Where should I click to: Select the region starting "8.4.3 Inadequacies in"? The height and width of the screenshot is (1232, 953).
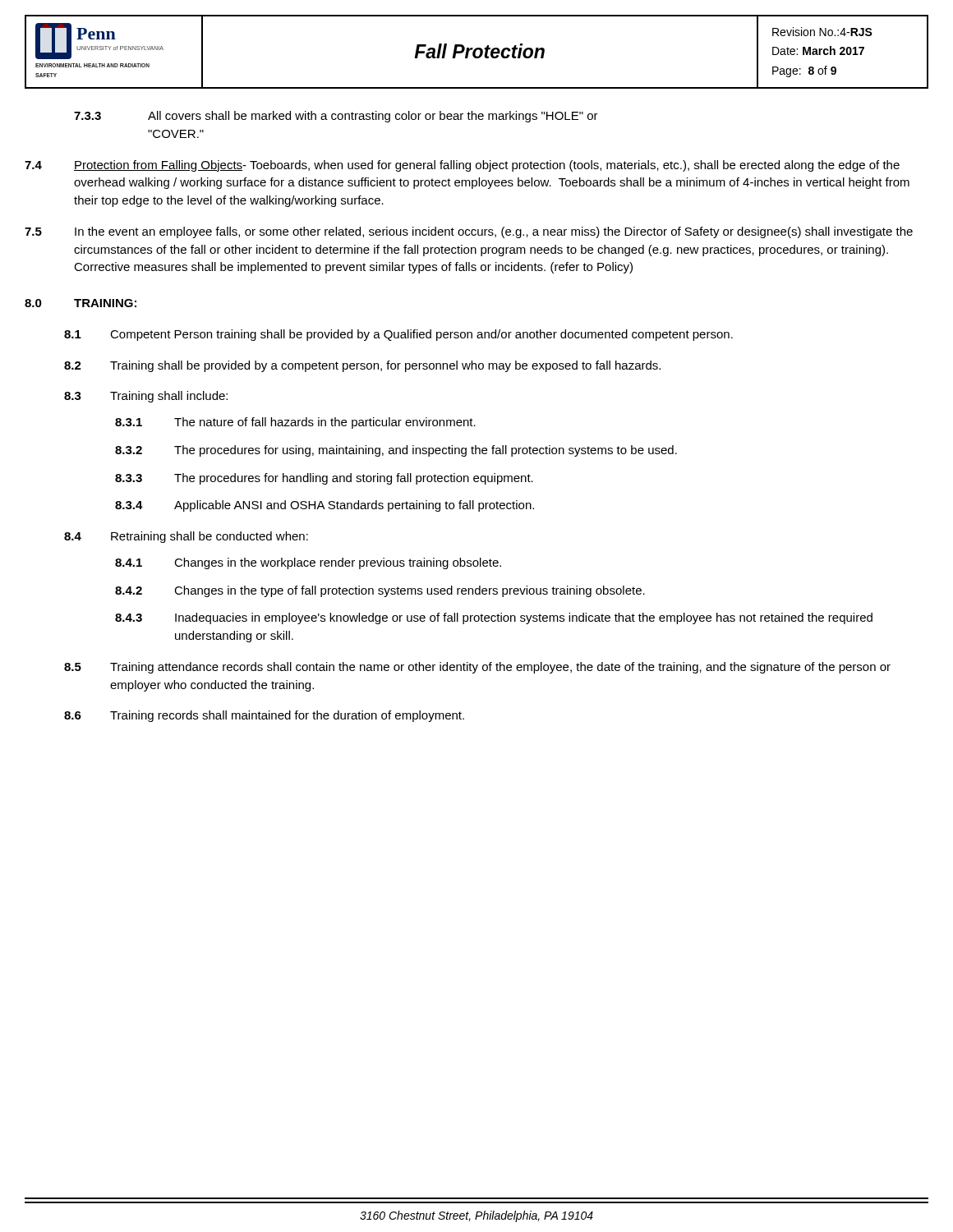click(522, 627)
